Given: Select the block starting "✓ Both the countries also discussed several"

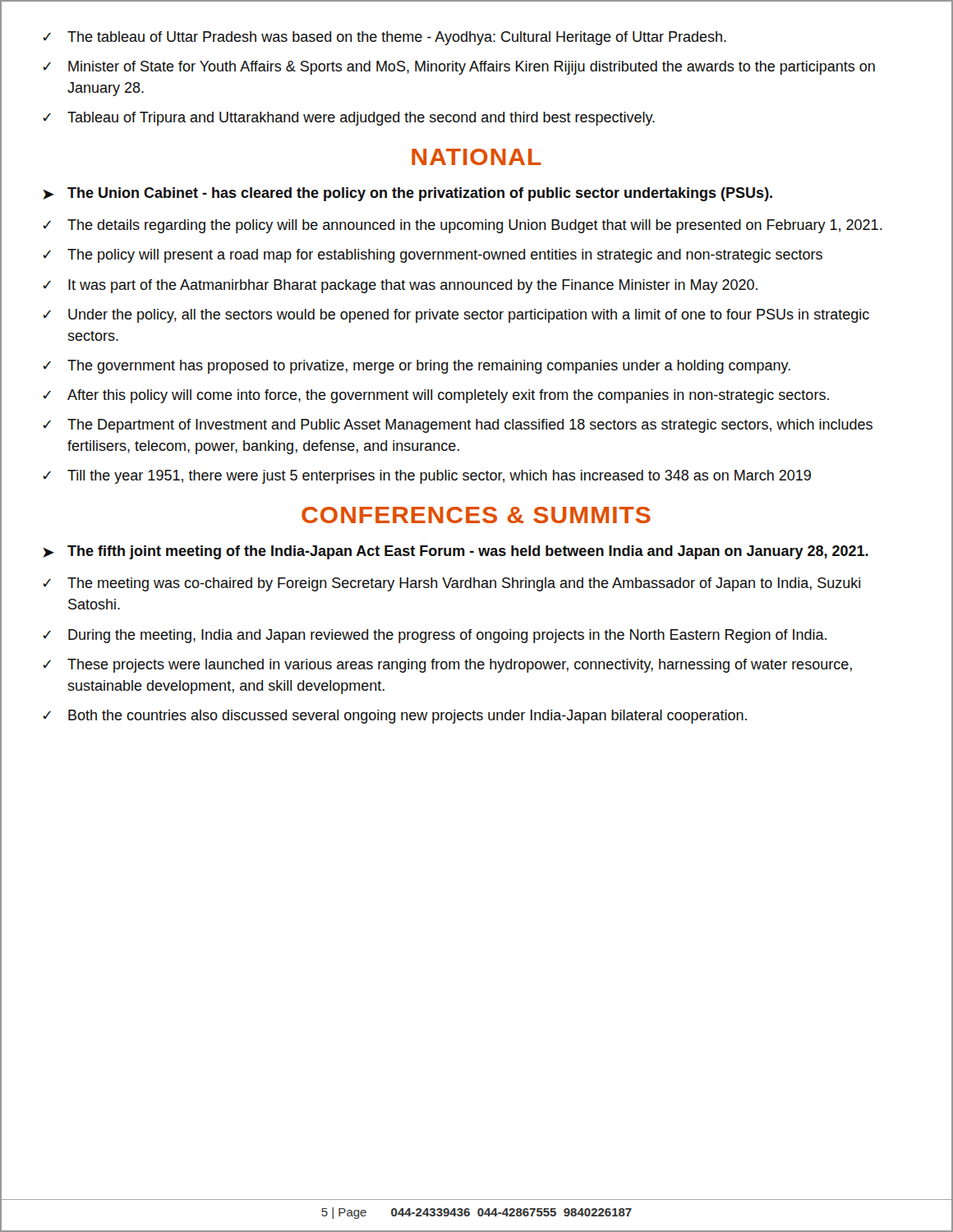Looking at the screenshot, I should pyautogui.click(x=395, y=715).
